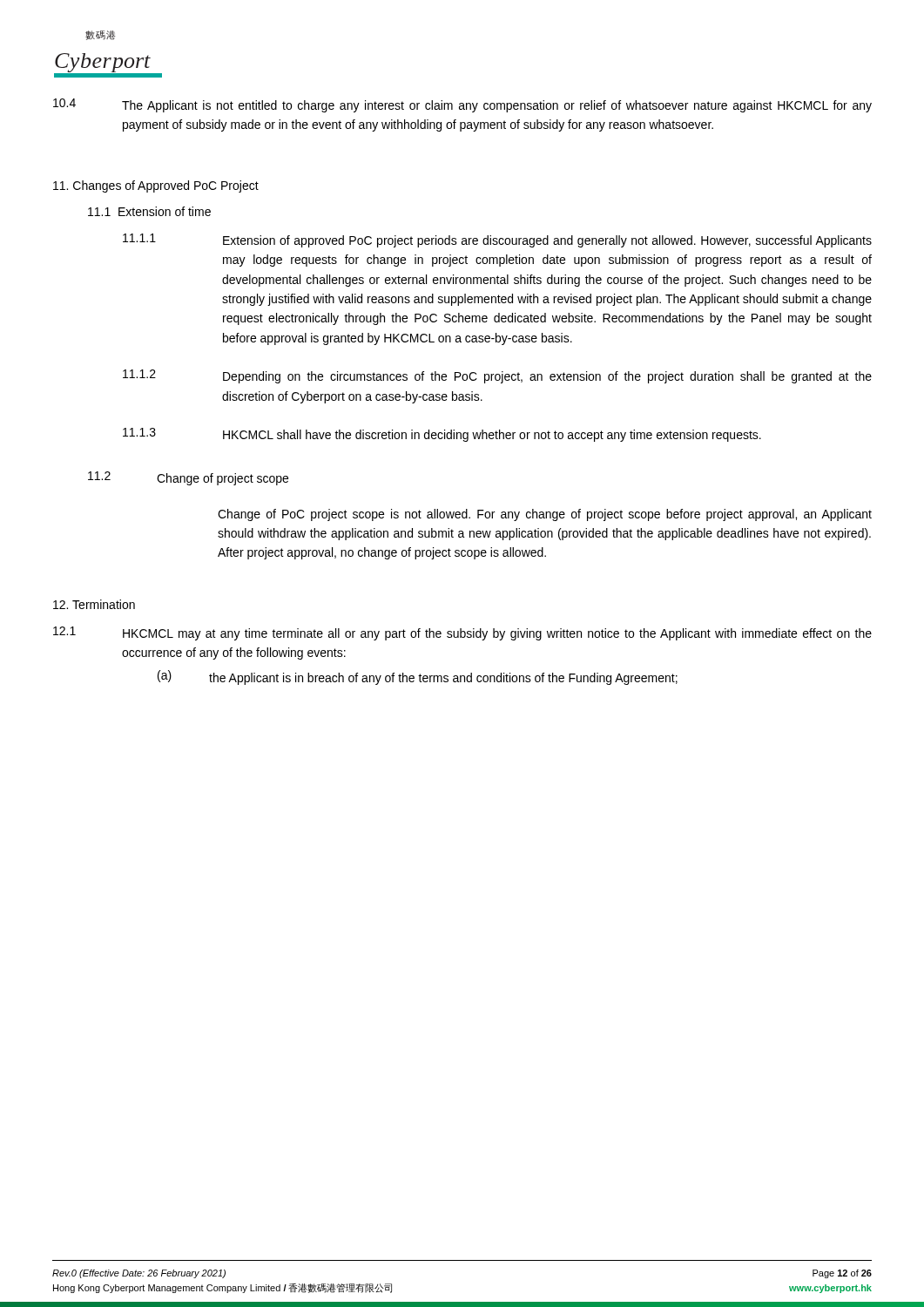
Task: Select the text block with the text "1 HKCMCL may at any"
Action: 462,643
